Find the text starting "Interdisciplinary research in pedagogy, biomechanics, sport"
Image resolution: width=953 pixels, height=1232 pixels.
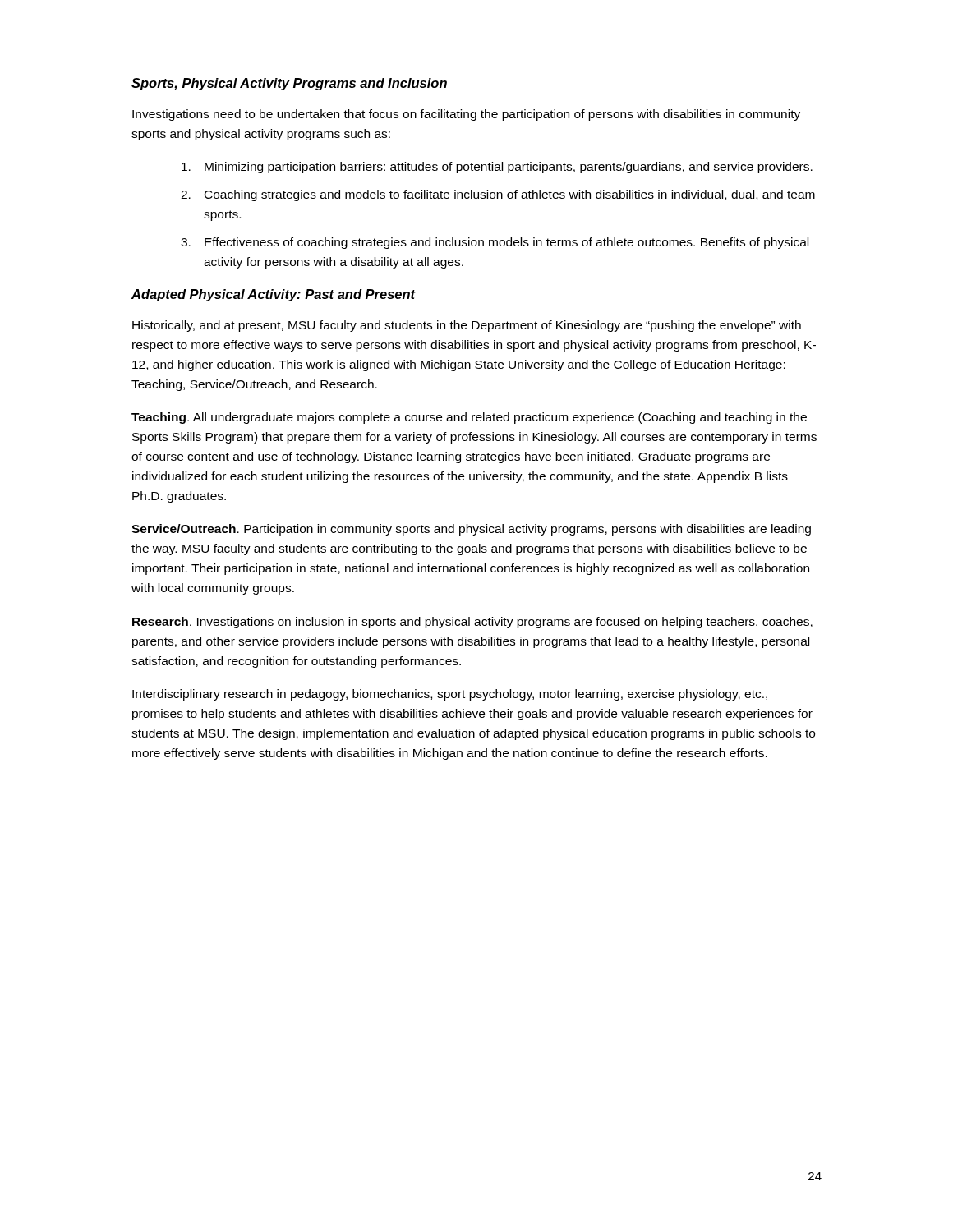474,723
